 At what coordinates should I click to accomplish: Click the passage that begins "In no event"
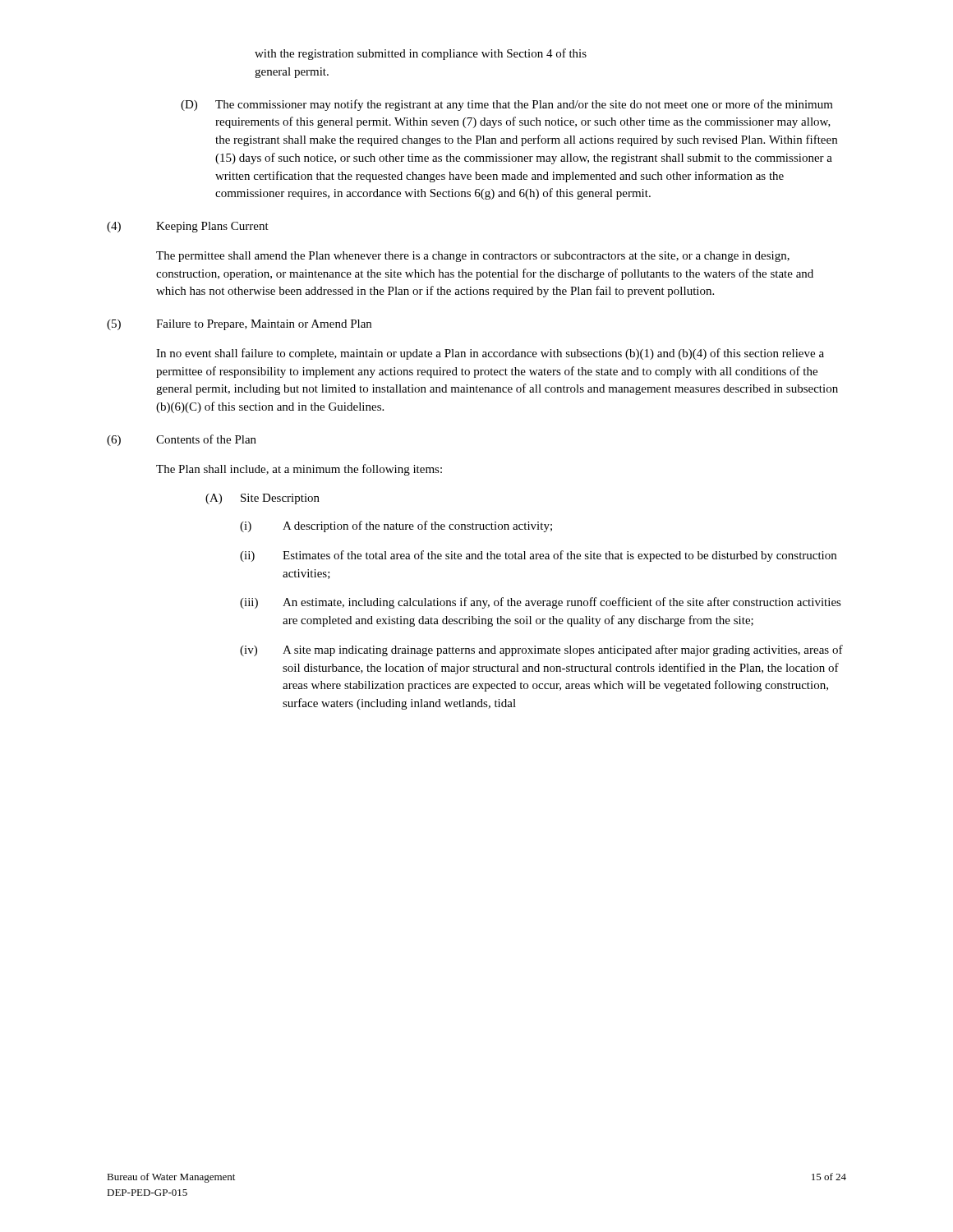click(x=497, y=380)
